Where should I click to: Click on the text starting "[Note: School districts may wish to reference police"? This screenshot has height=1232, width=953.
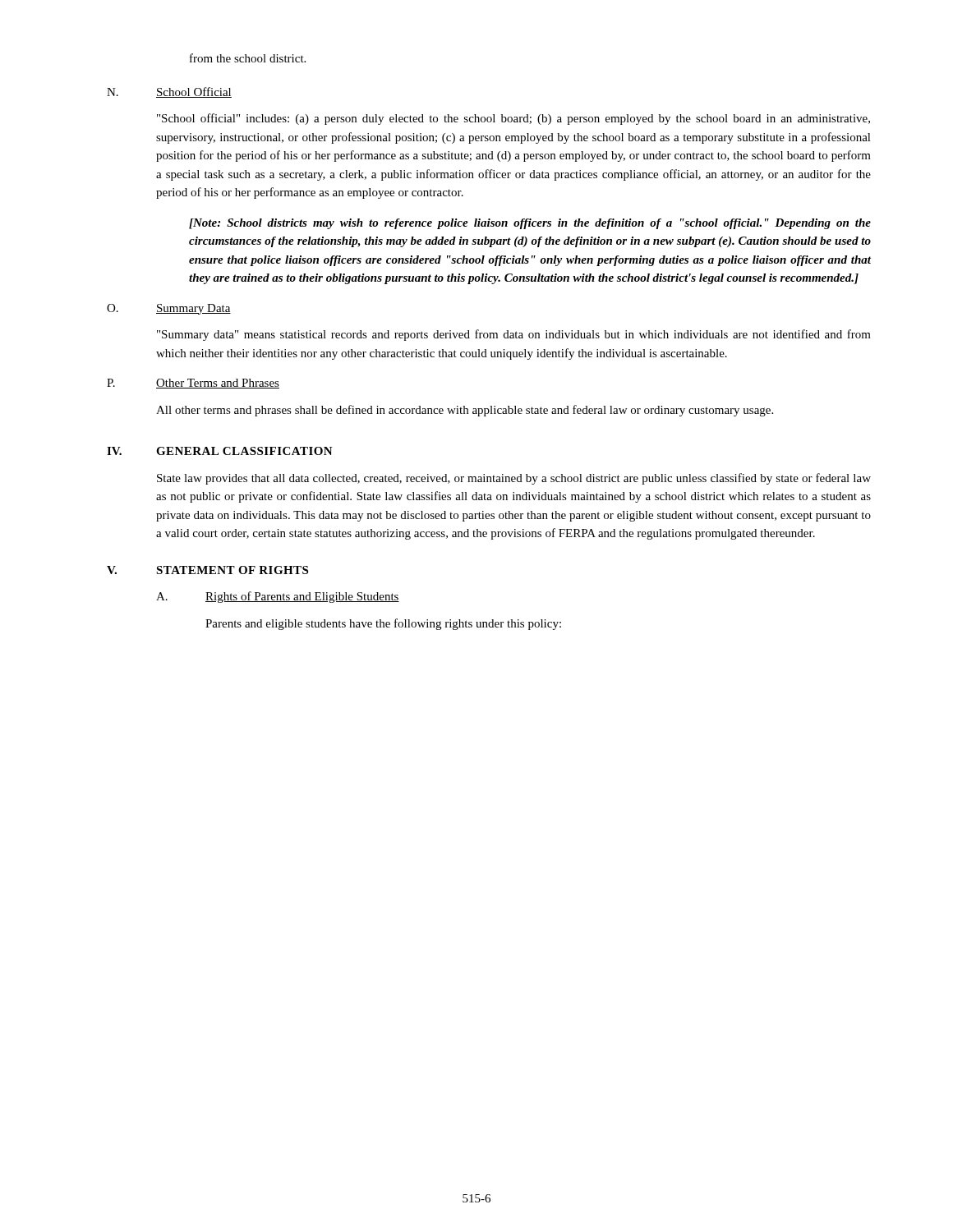click(x=530, y=250)
